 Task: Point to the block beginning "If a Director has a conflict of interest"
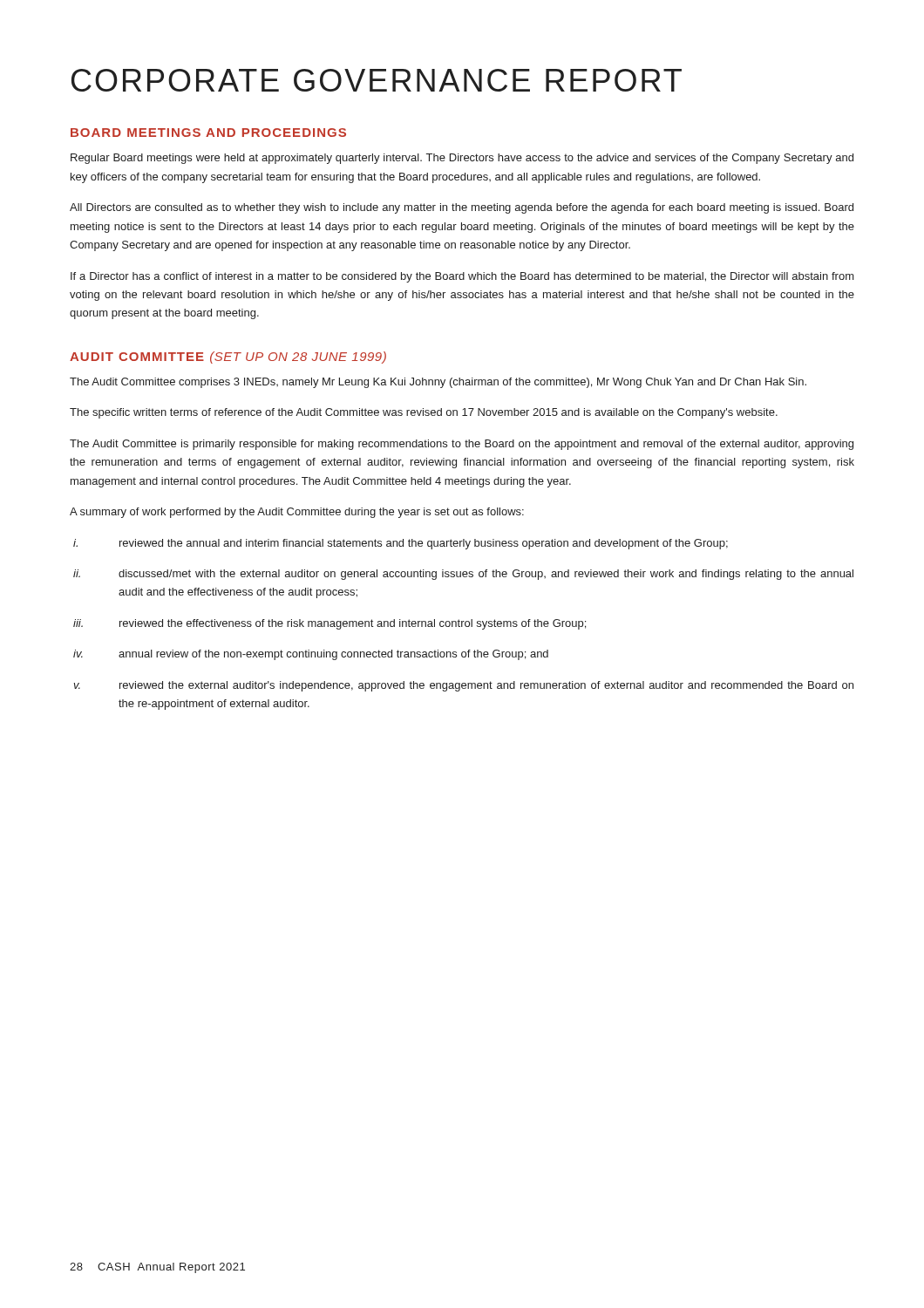click(x=462, y=294)
